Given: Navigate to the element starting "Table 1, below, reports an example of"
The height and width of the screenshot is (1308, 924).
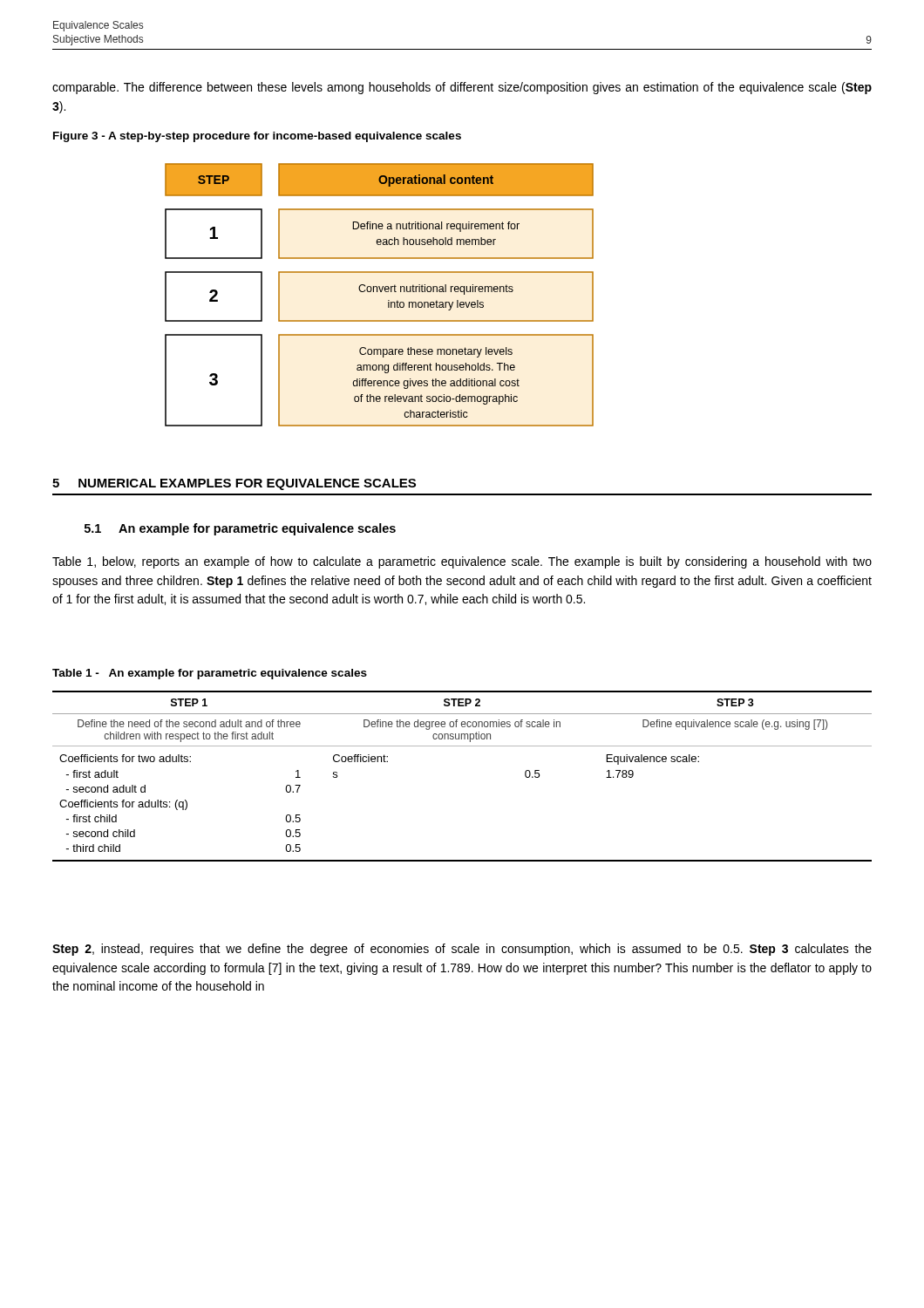Looking at the screenshot, I should click(462, 580).
